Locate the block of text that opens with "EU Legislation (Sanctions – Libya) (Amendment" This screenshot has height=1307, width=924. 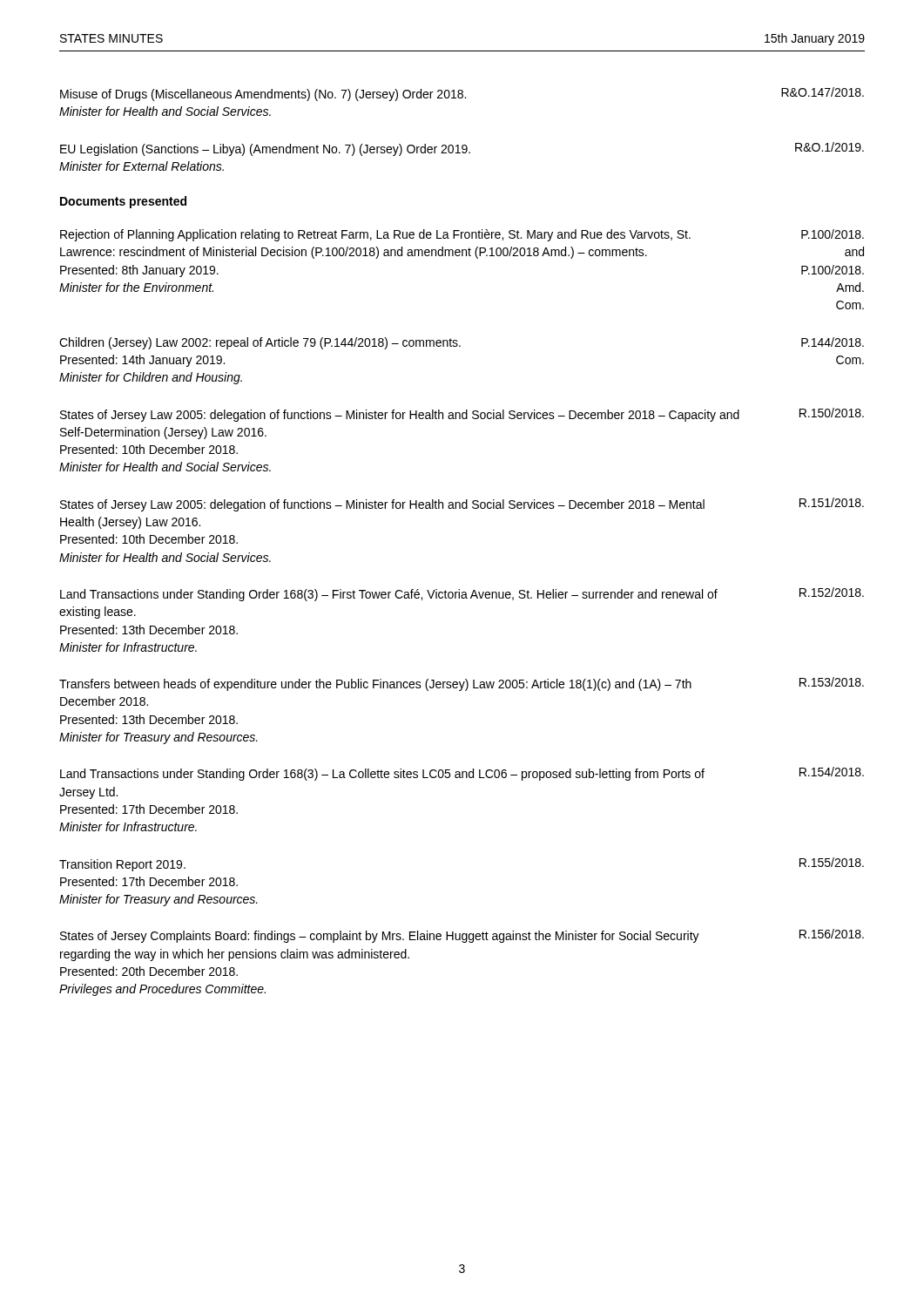462,158
